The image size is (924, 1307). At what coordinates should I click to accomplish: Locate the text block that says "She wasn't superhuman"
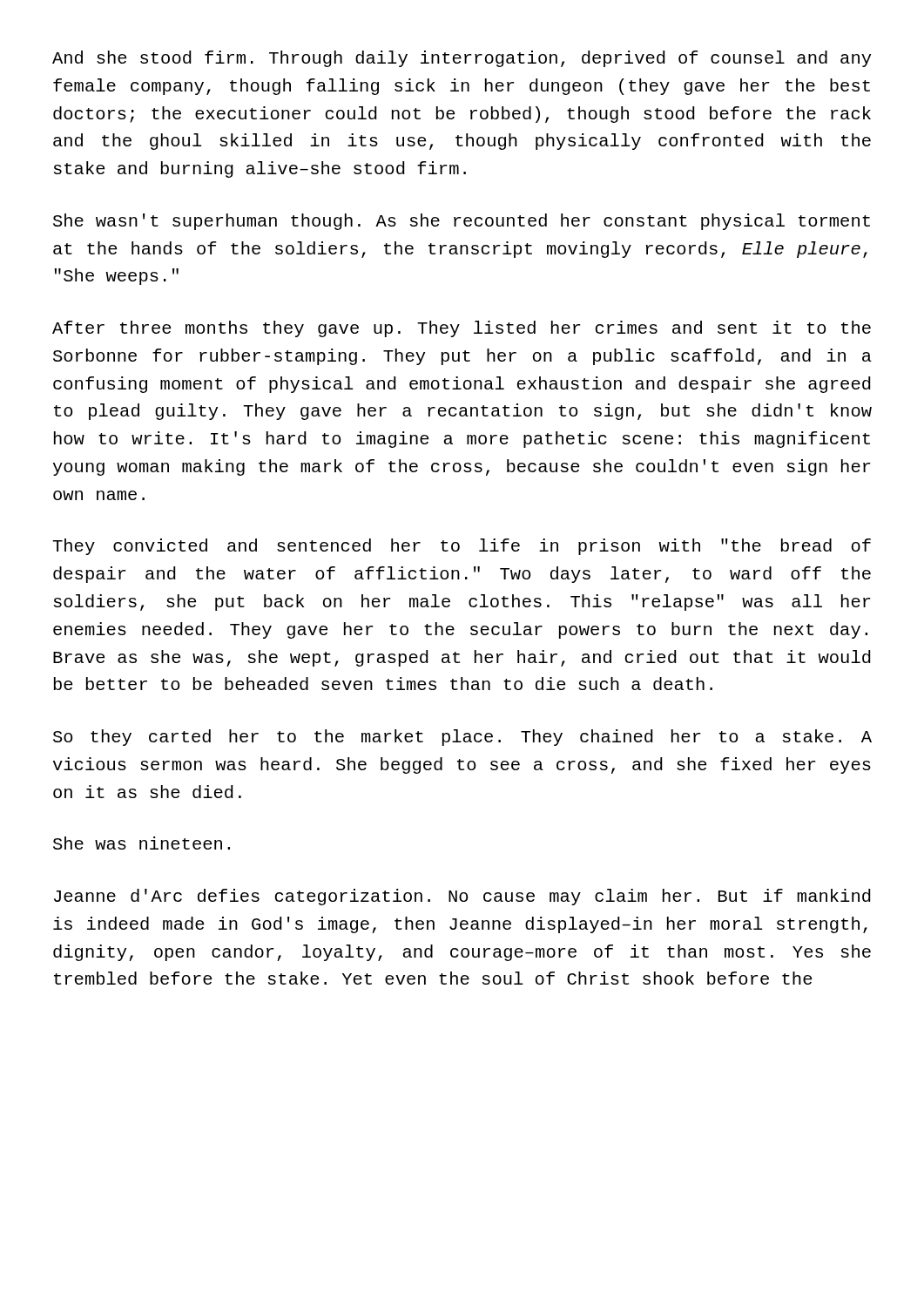click(x=462, y=249)
